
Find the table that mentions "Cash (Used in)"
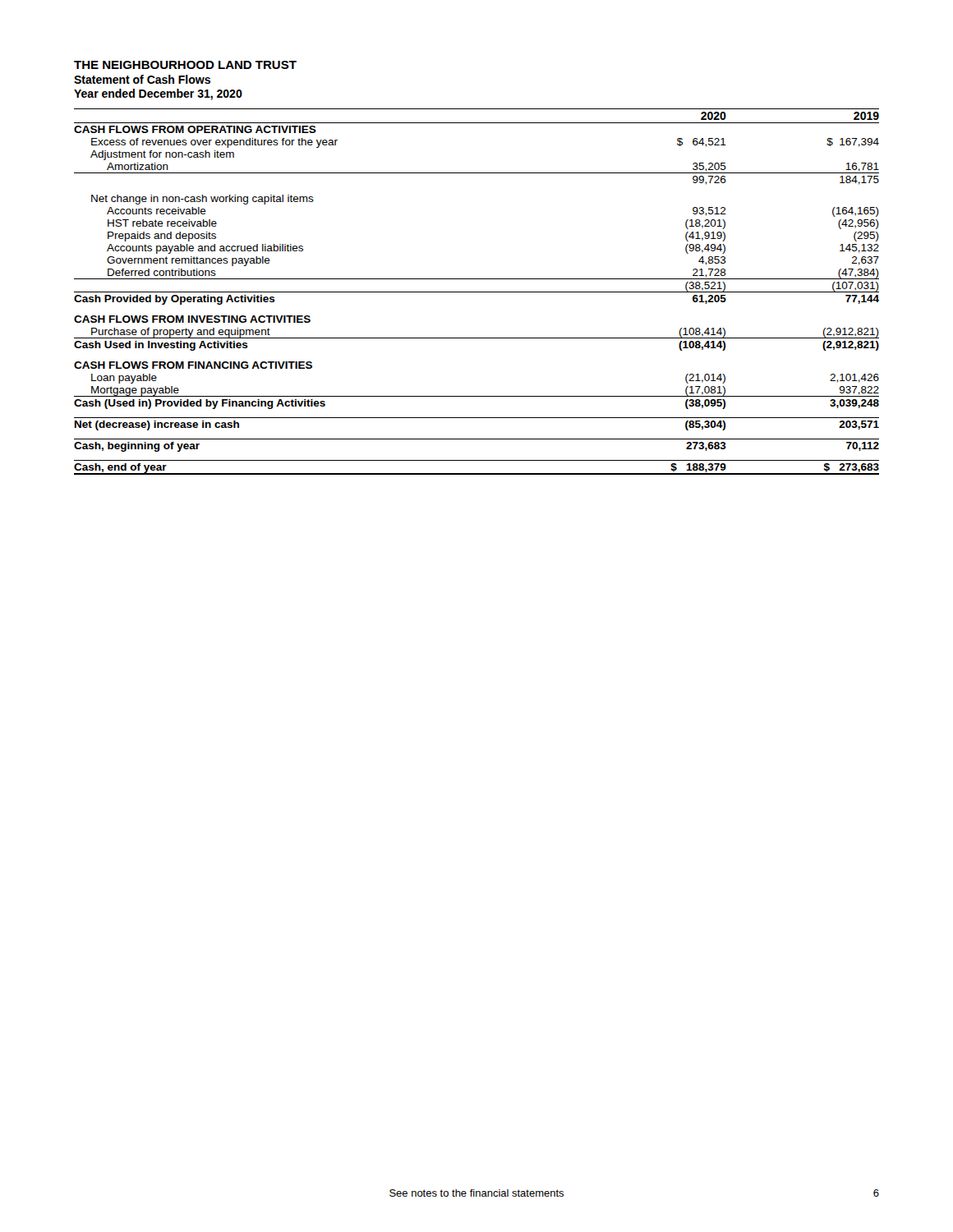tap(476, 292)
